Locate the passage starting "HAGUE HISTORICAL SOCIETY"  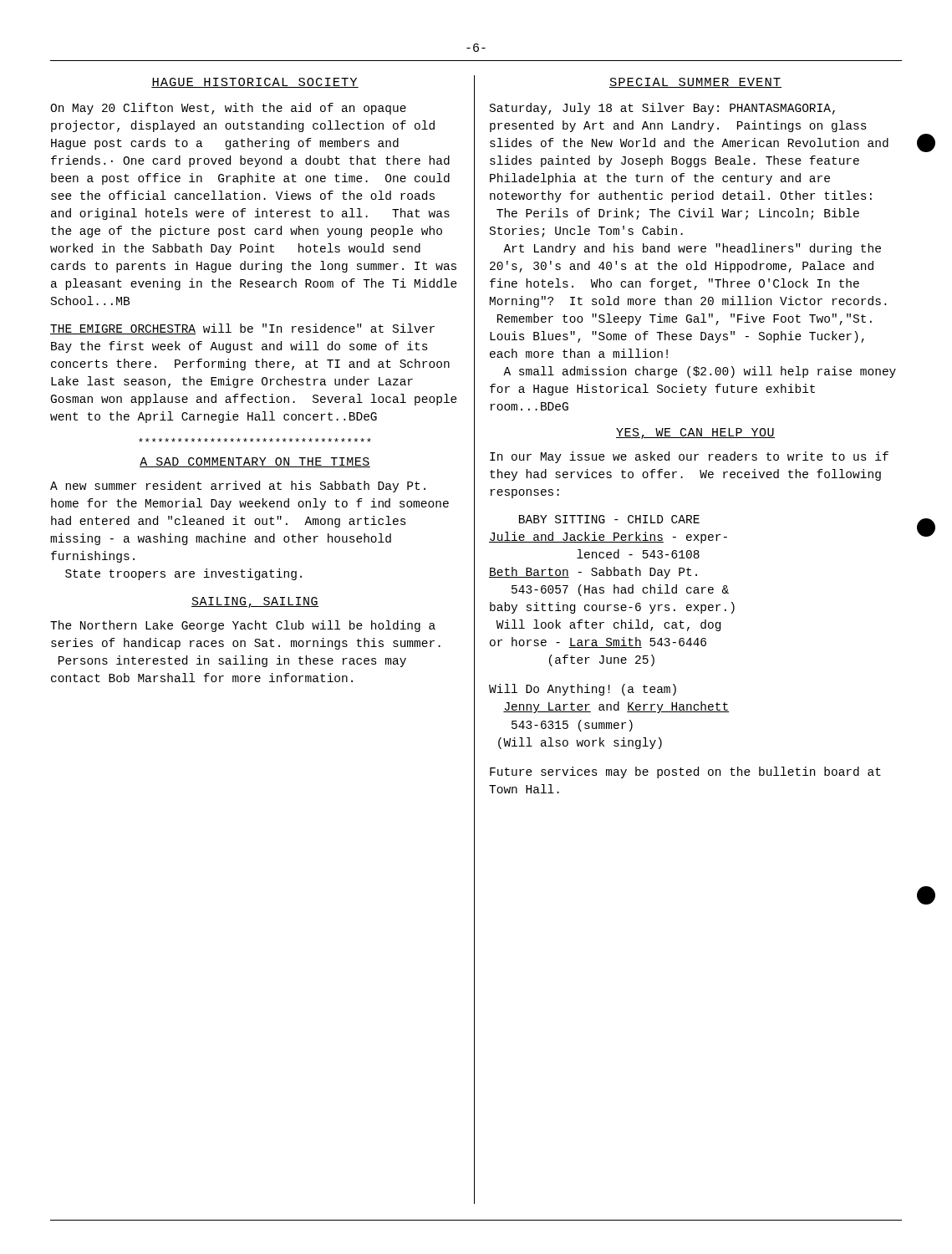pyautogui.click(x=255, y=83)
